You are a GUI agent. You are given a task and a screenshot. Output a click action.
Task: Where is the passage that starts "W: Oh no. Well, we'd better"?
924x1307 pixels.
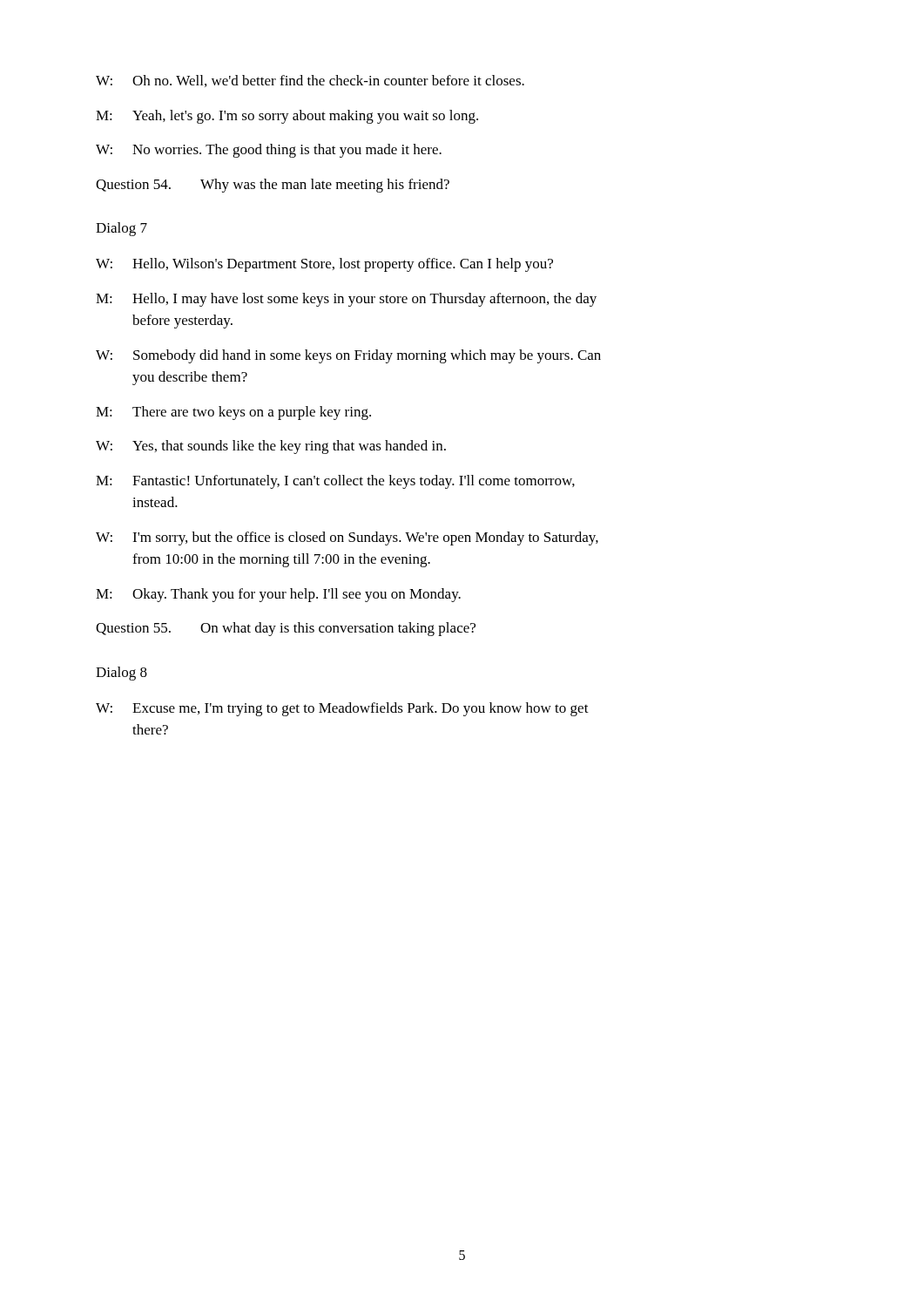click(462, 81)
